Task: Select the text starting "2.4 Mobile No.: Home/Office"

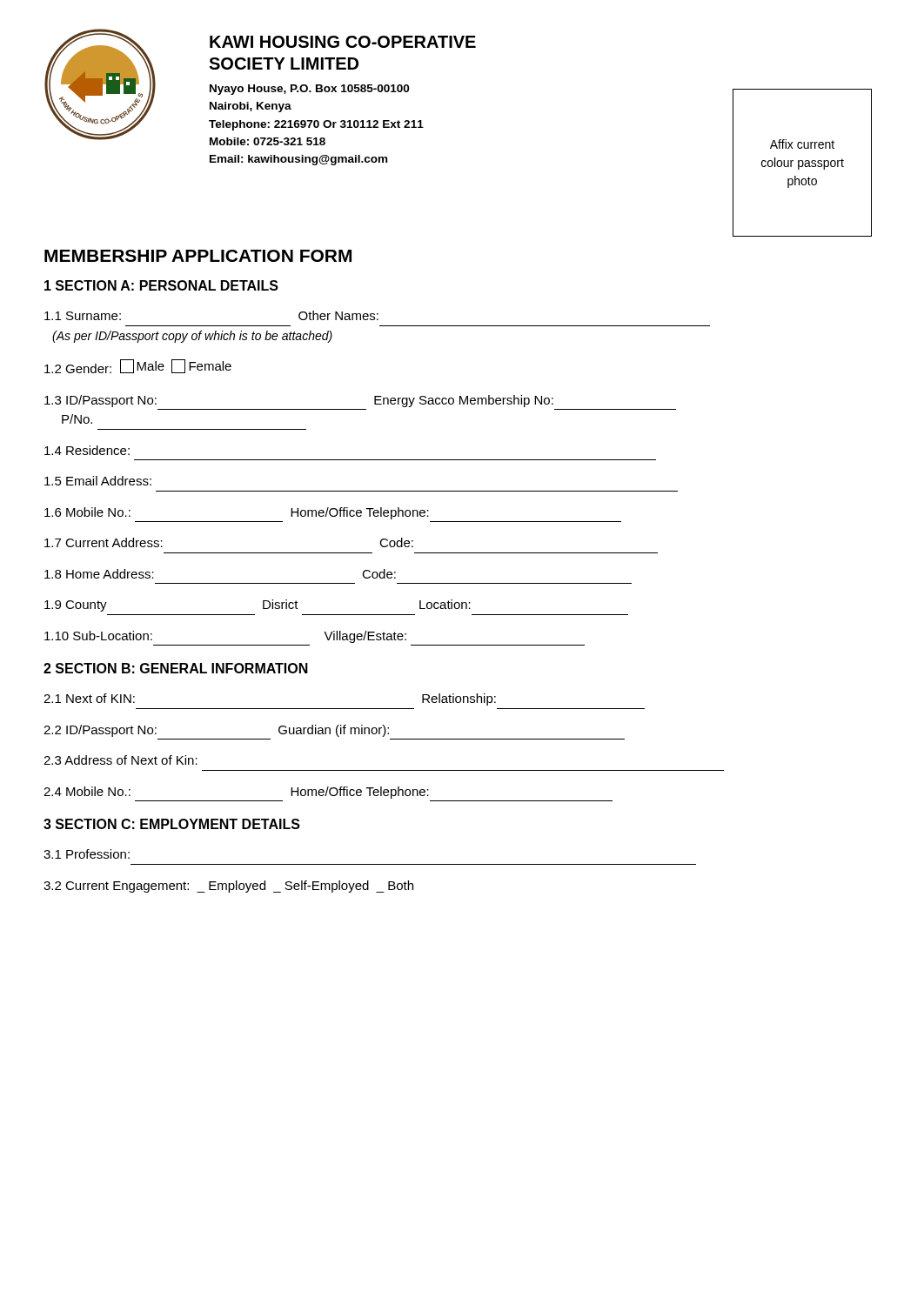Action: 328,793
